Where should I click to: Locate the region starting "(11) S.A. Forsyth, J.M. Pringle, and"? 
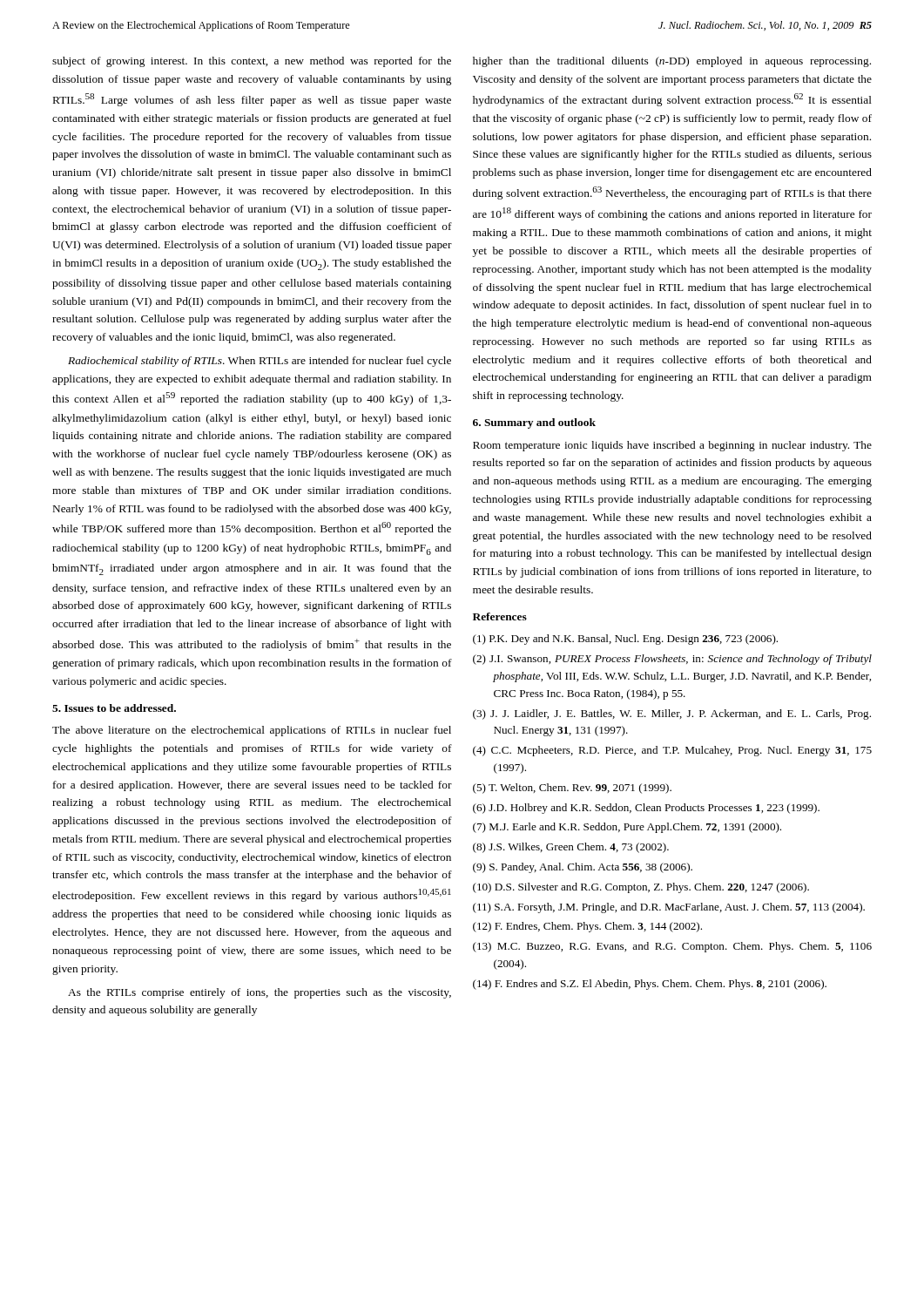tap(669, 906)
